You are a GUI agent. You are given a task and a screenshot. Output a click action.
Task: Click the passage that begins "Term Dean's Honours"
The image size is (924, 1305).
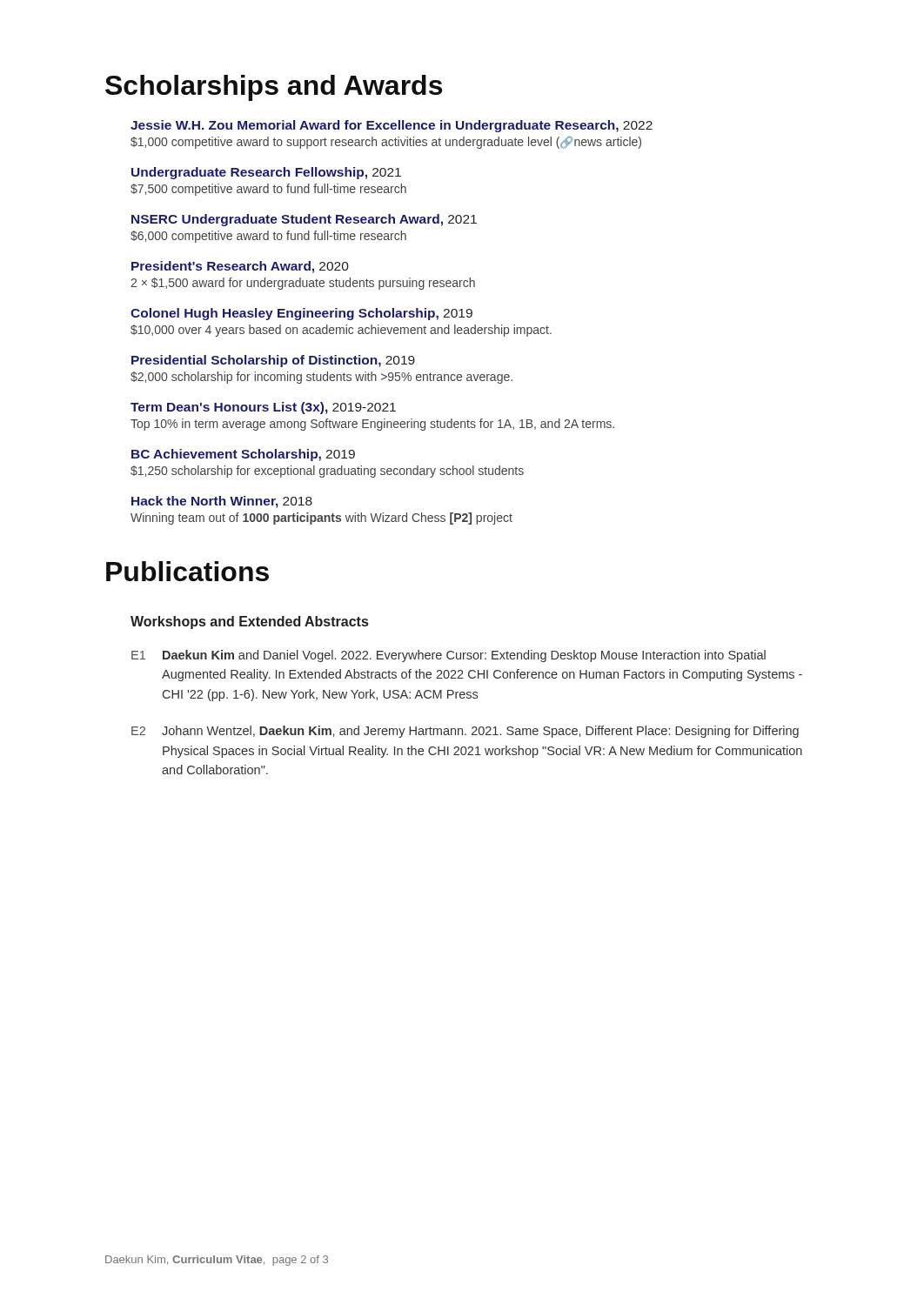point(475,415)
